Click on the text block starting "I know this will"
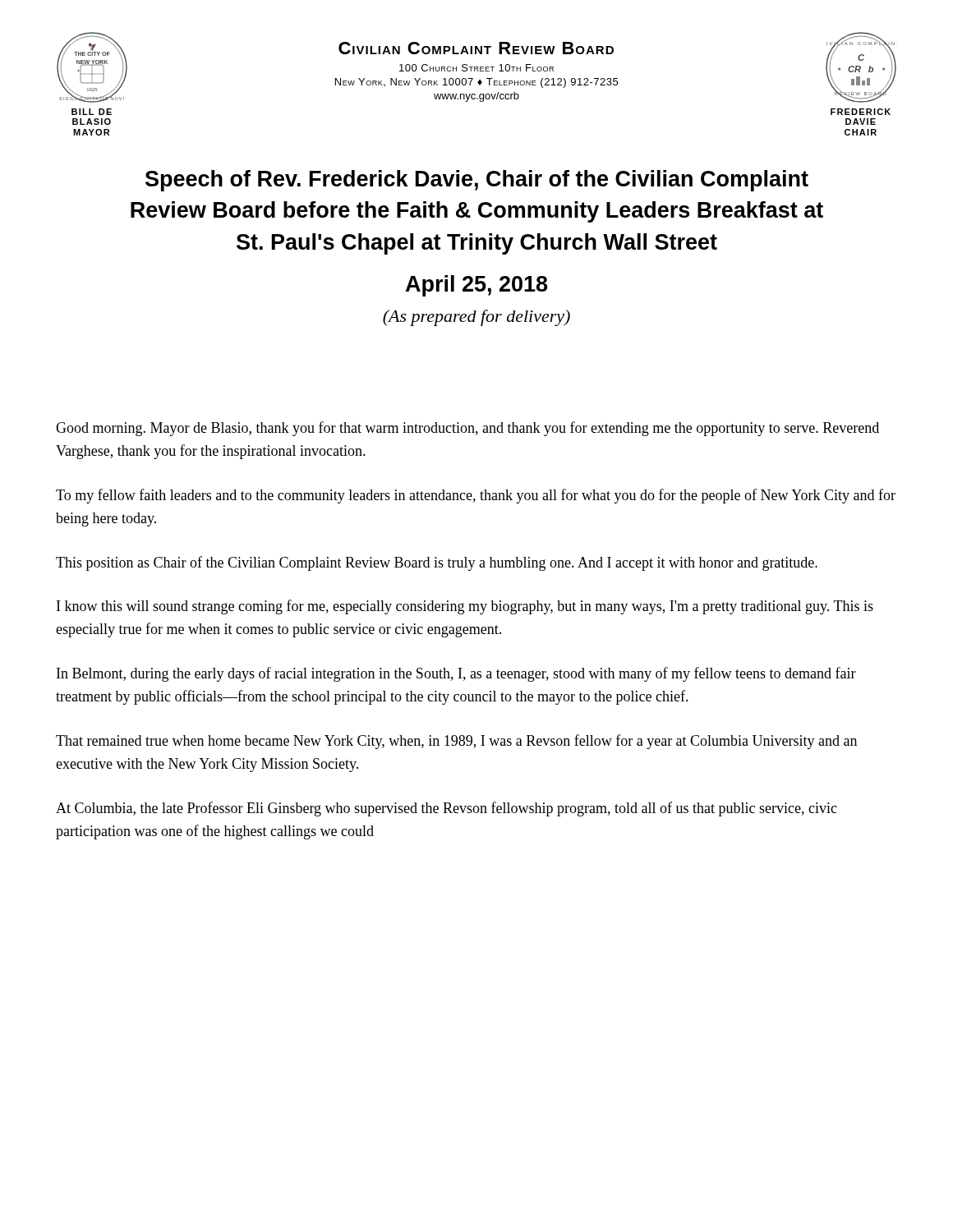Screen dimensions: 1232x953 coord(465,618)
